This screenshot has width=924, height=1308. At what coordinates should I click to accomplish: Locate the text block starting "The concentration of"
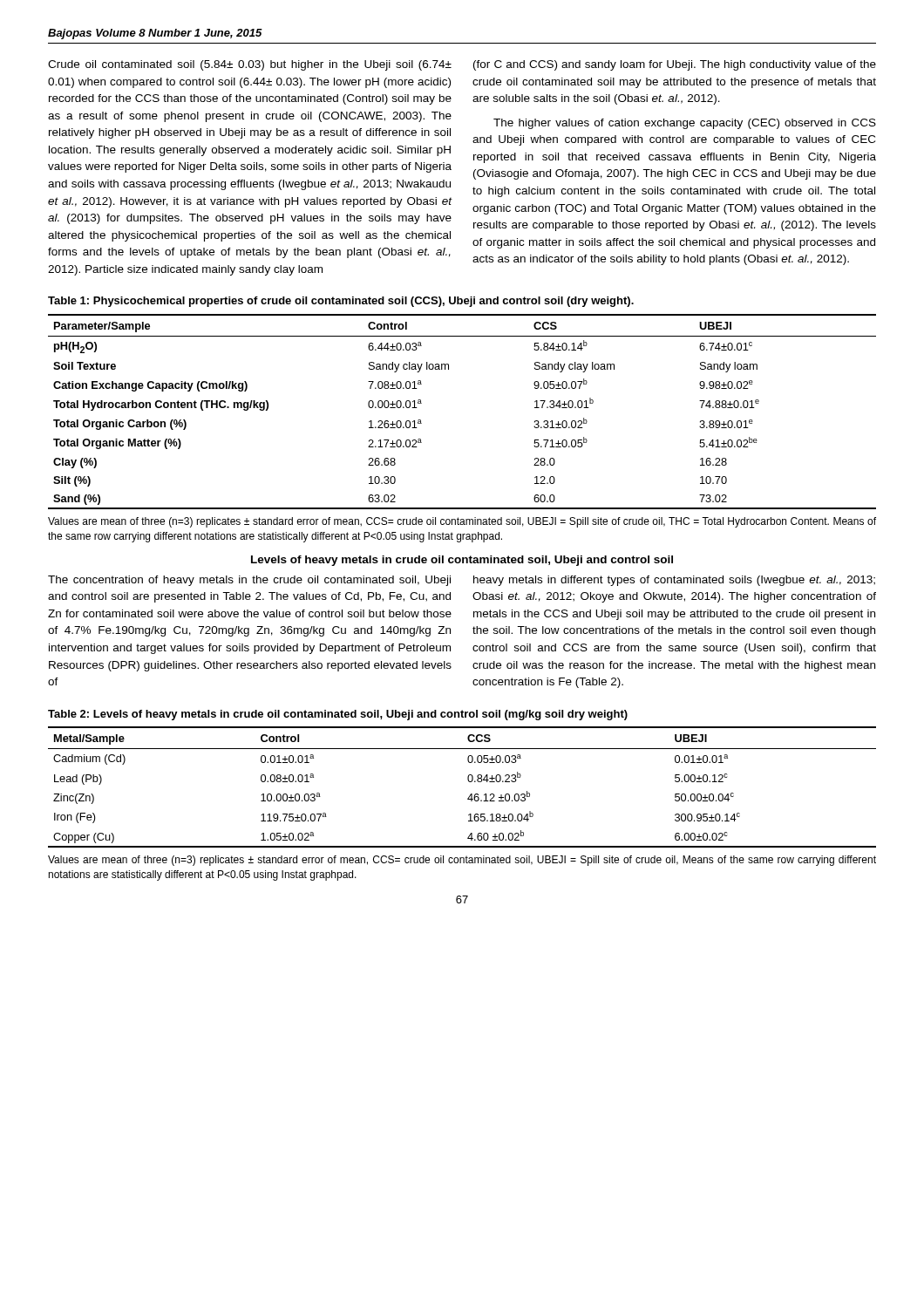250,631
